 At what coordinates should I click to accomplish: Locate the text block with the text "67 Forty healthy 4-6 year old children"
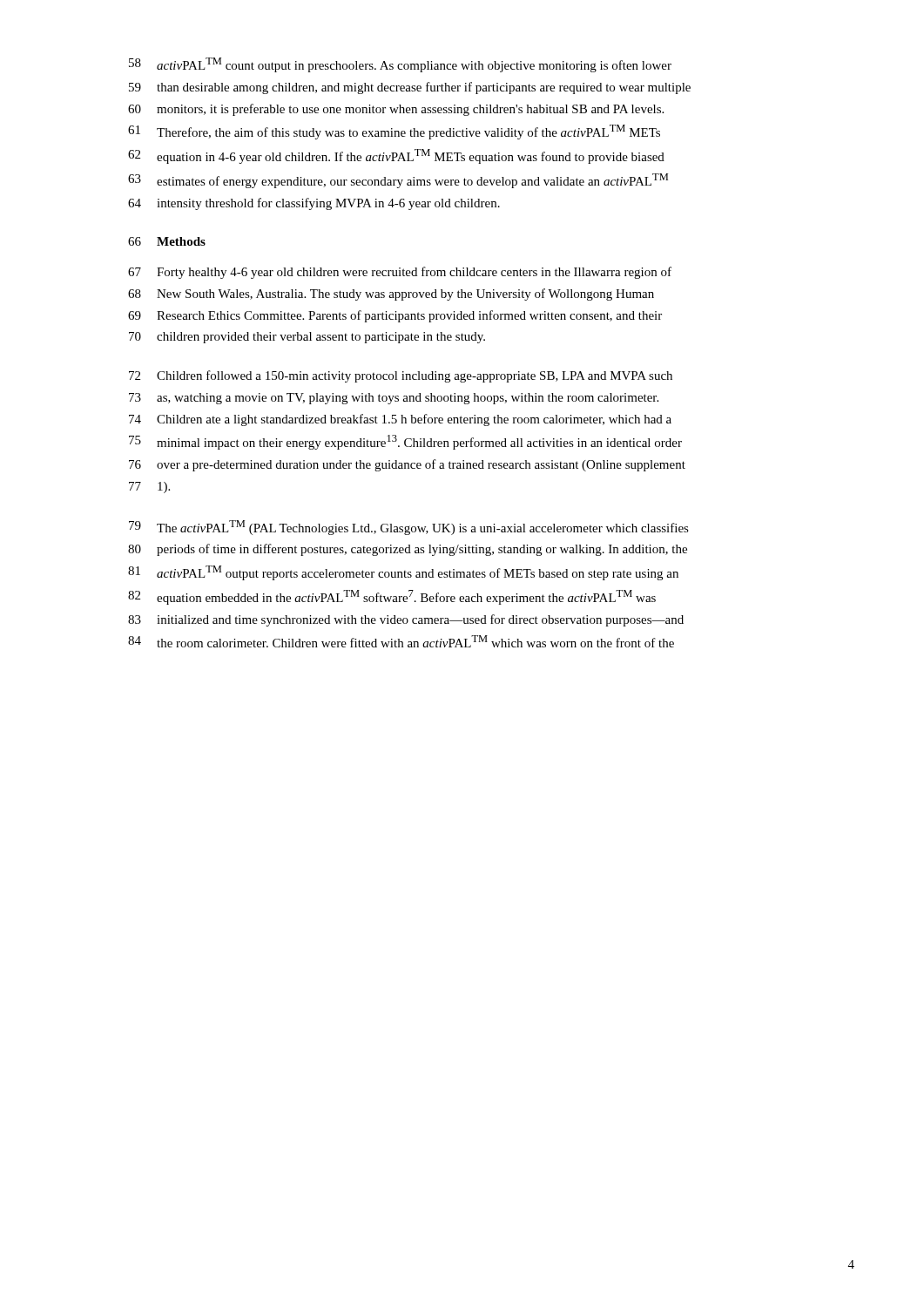[475, 305]
